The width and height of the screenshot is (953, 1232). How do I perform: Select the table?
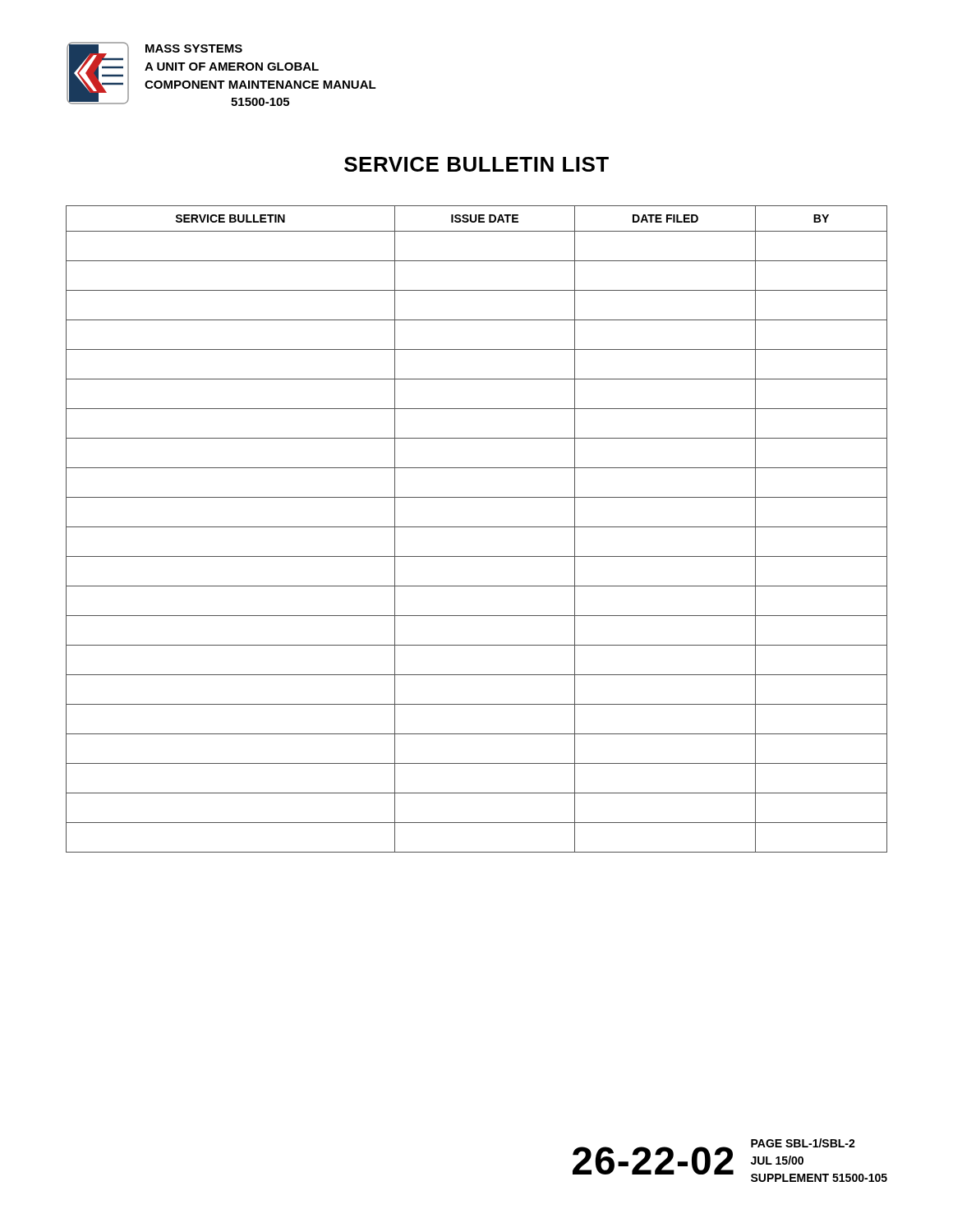476,529
